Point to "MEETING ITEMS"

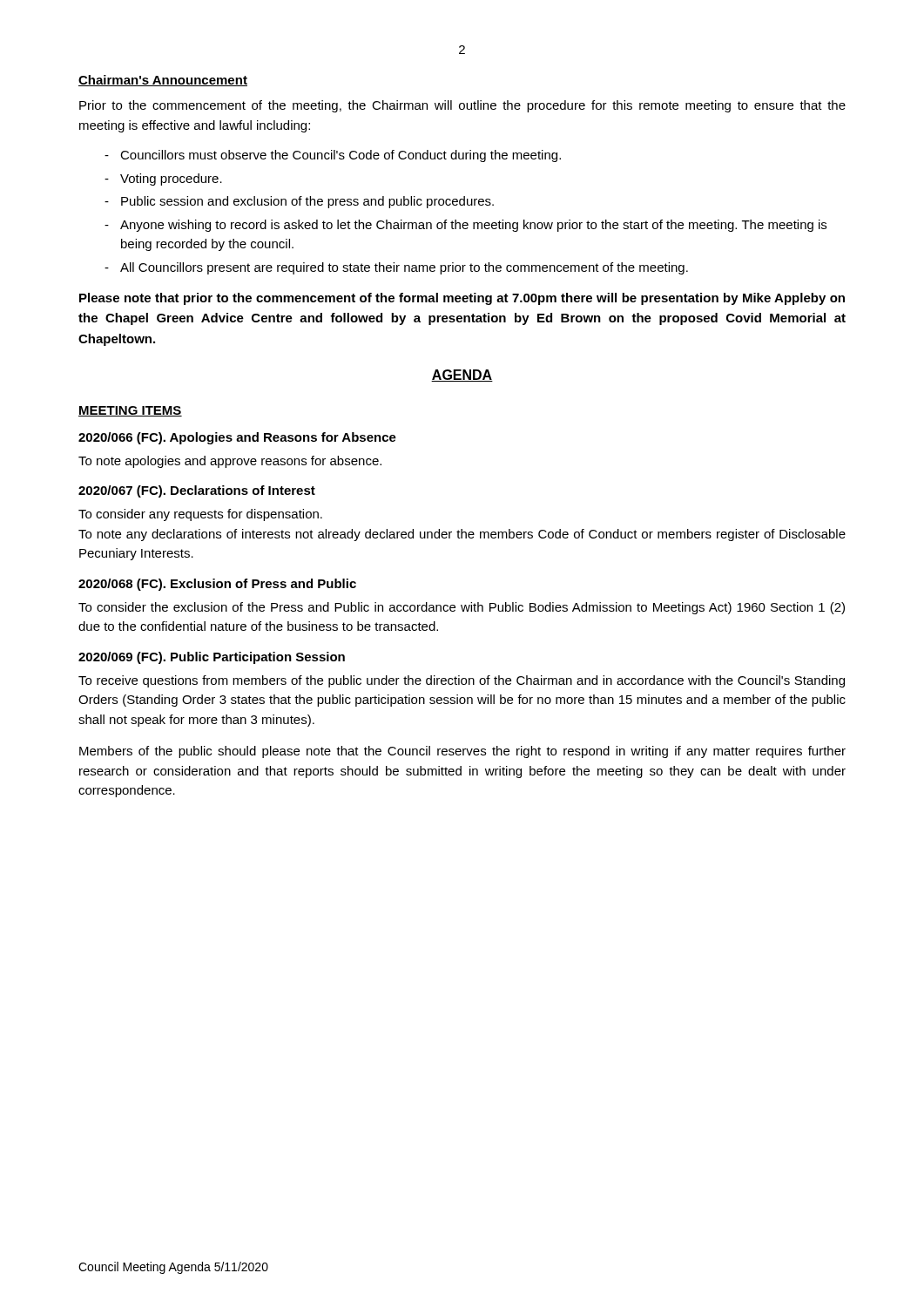click(x=130, y=410)
